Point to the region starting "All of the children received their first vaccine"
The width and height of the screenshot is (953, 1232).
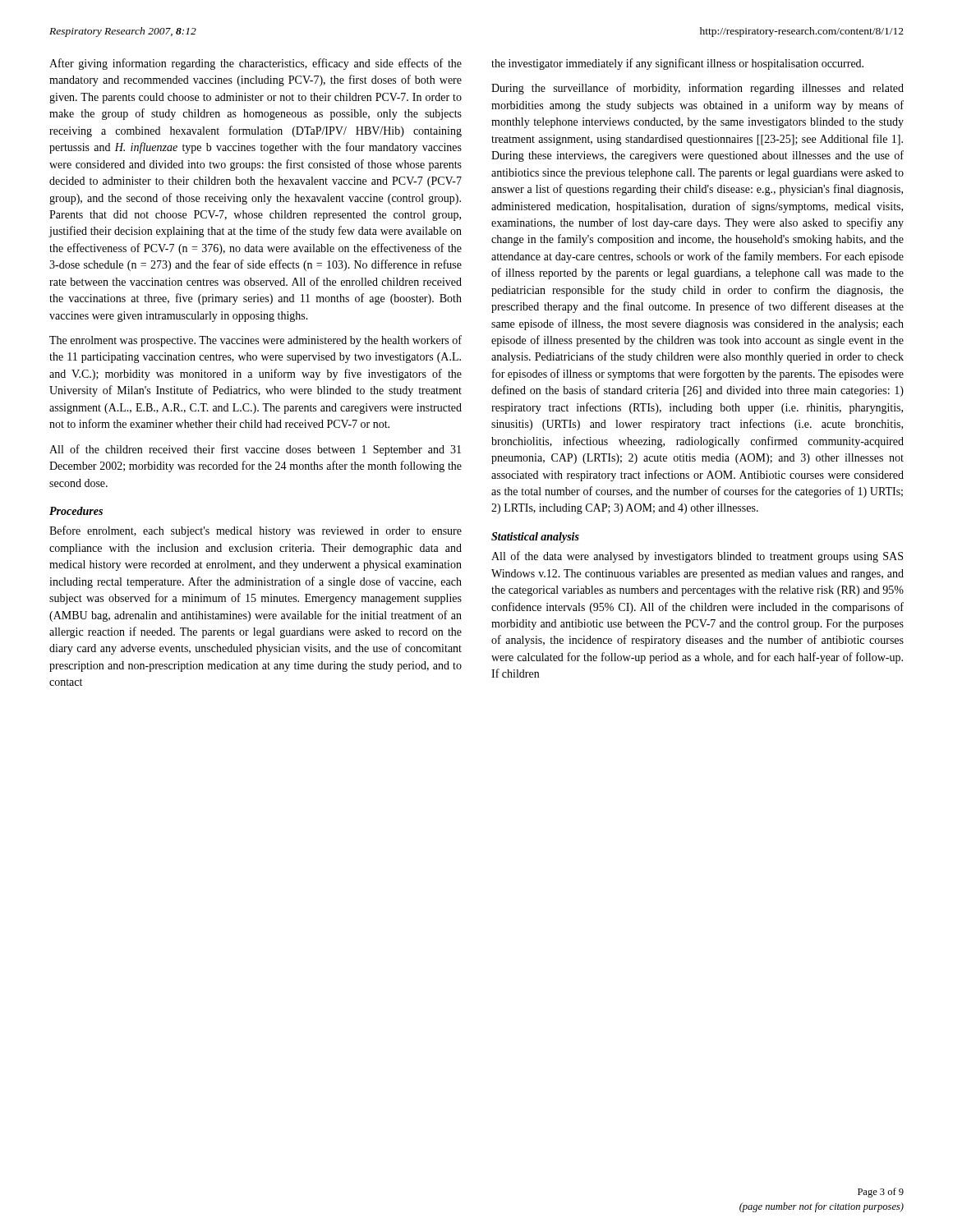[x=255, y=467]
